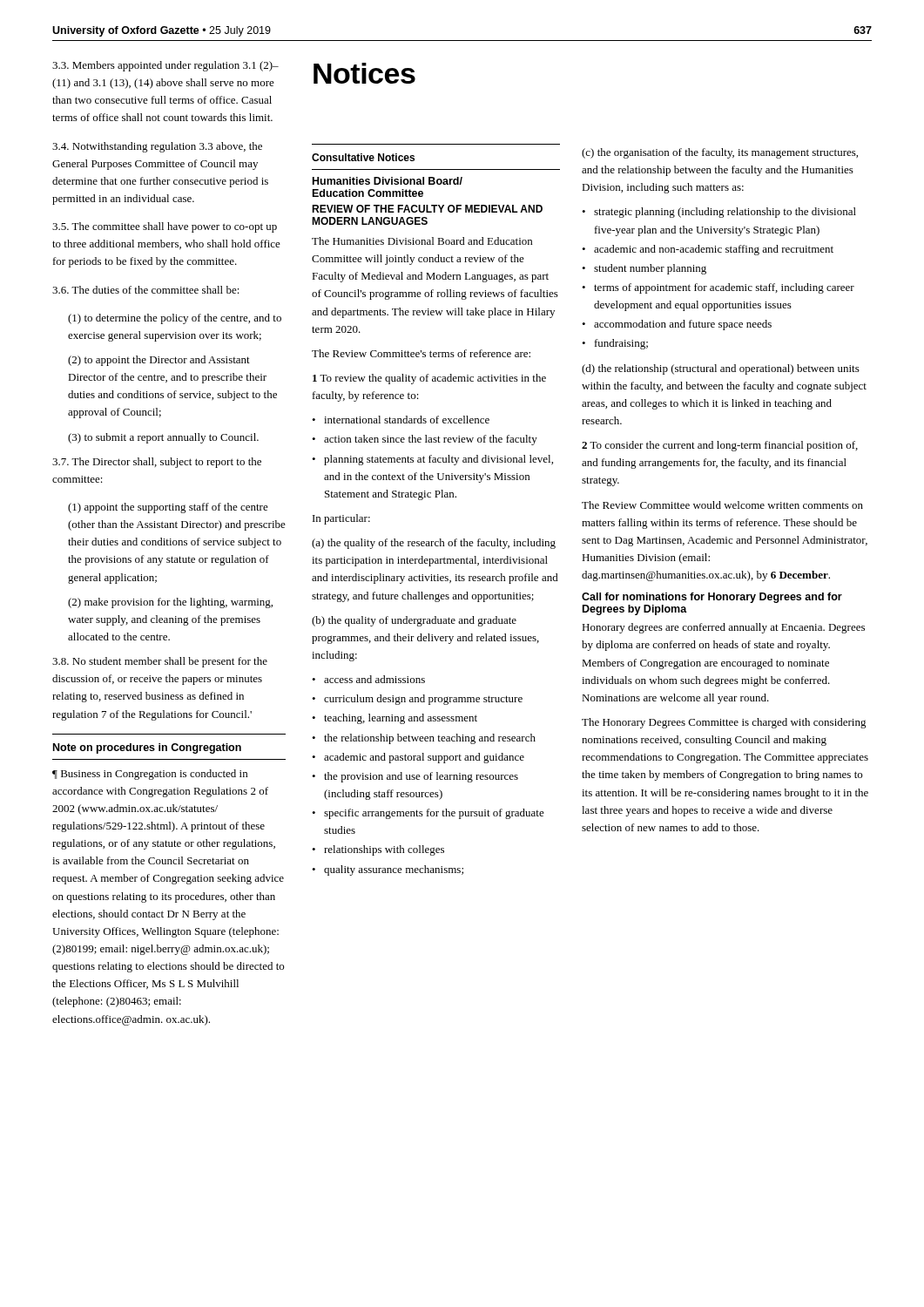
Task: Find the text block starting "Consultative Notices"
Action: (436, 158)
